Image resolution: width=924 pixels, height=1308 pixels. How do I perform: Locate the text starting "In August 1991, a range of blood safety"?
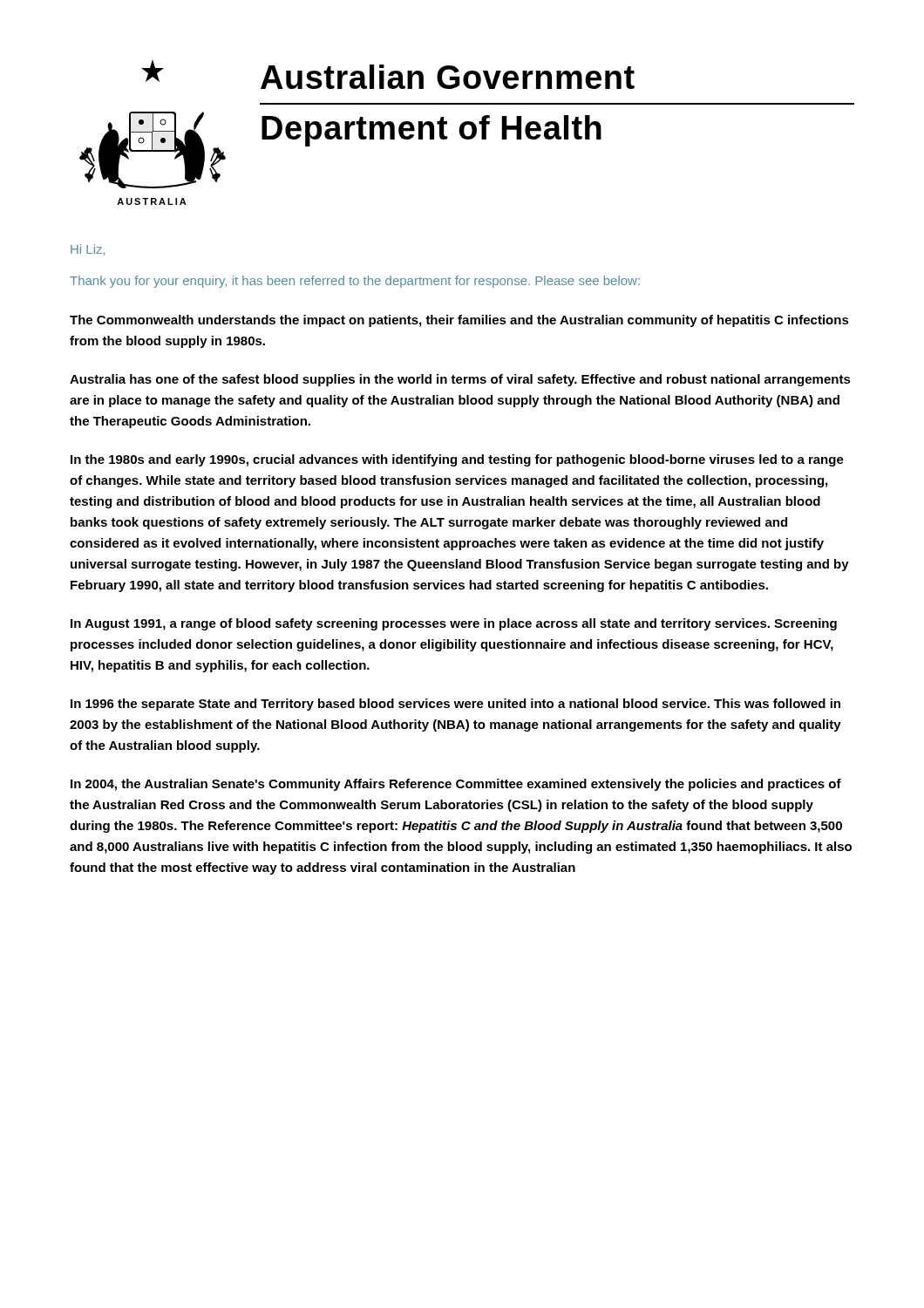(x=454, y=644)
